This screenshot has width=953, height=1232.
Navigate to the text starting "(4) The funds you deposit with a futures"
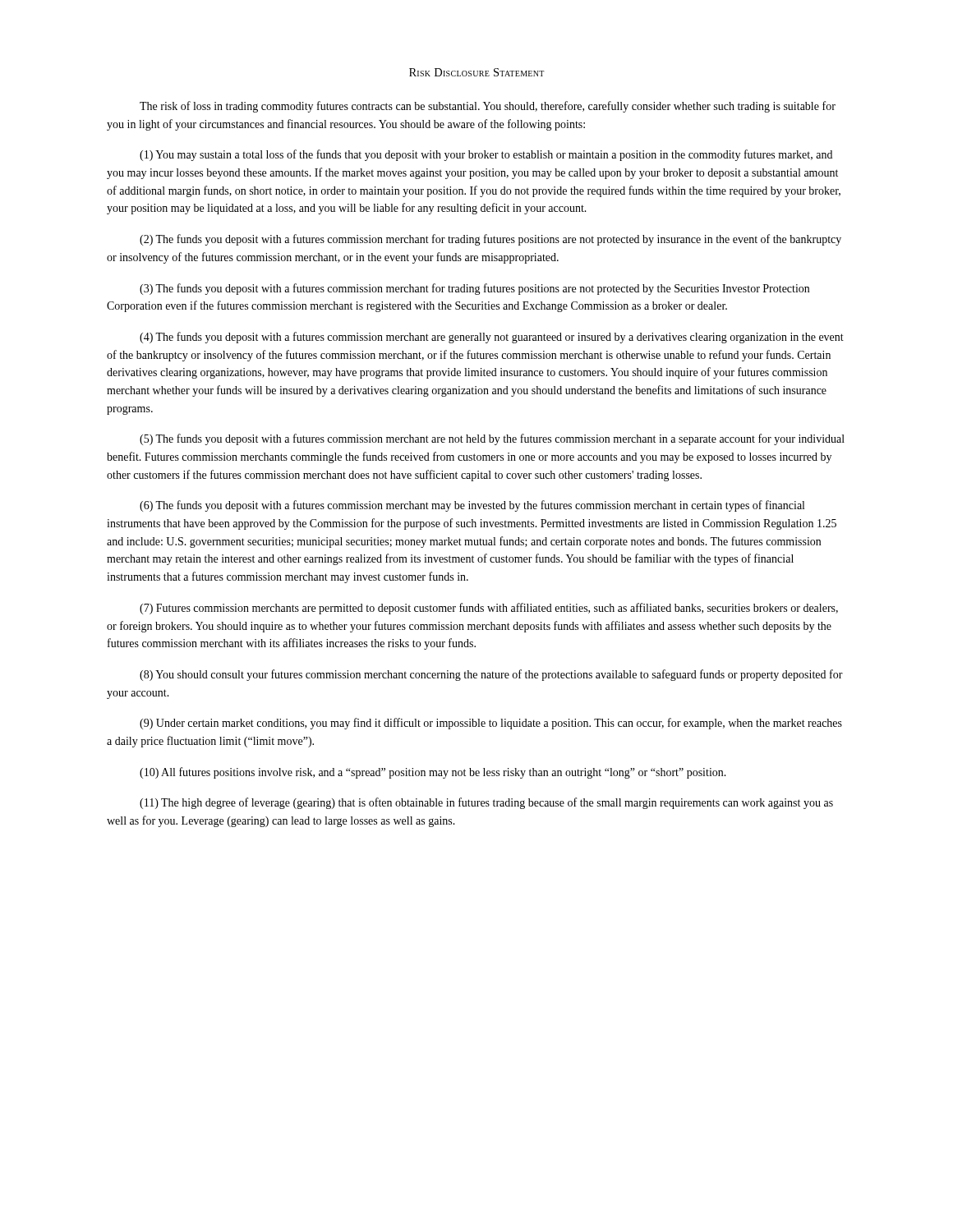click(475, 373)
